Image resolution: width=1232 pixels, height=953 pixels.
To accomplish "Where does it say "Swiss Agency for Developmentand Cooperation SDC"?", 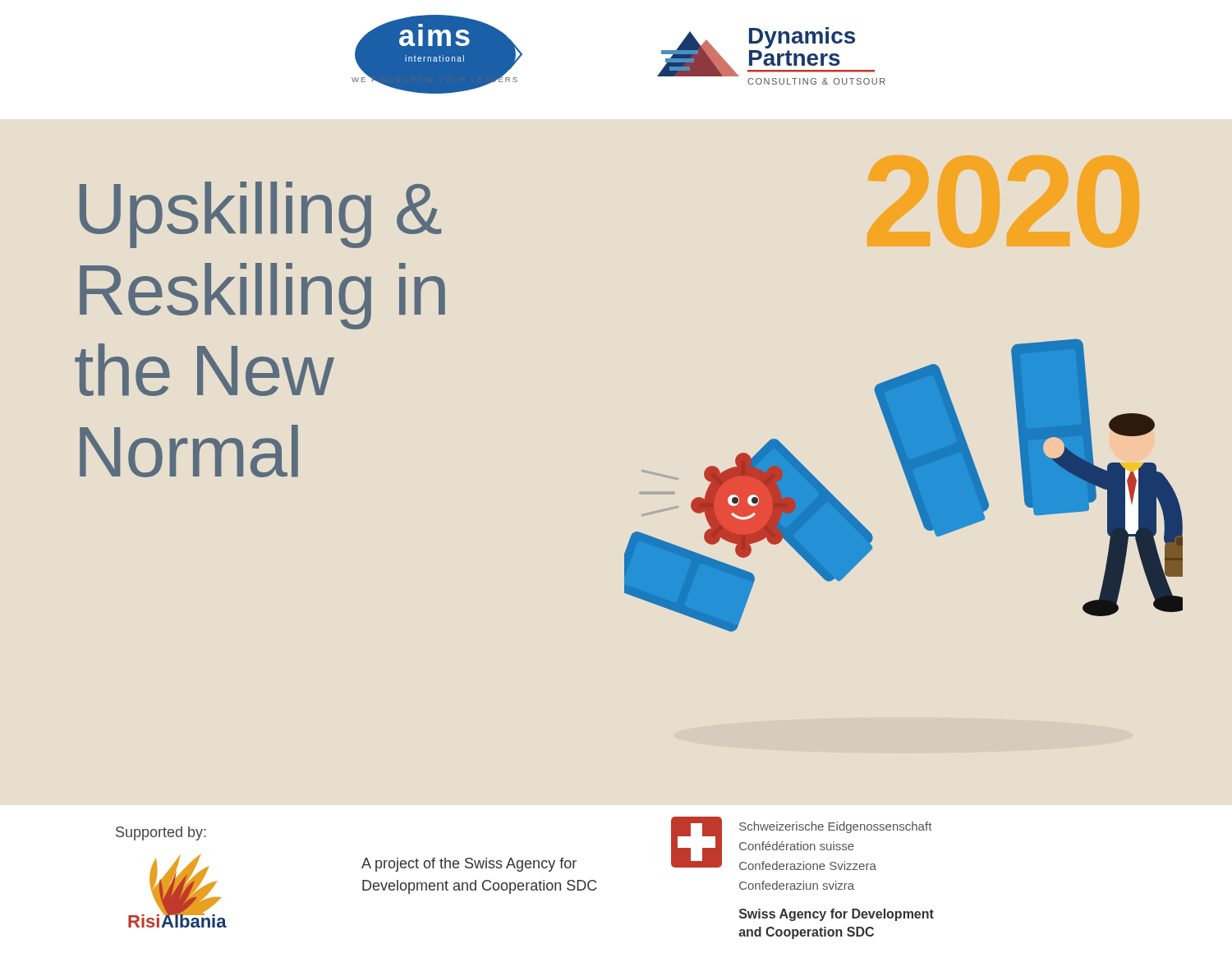I will (x=836, y=923).
